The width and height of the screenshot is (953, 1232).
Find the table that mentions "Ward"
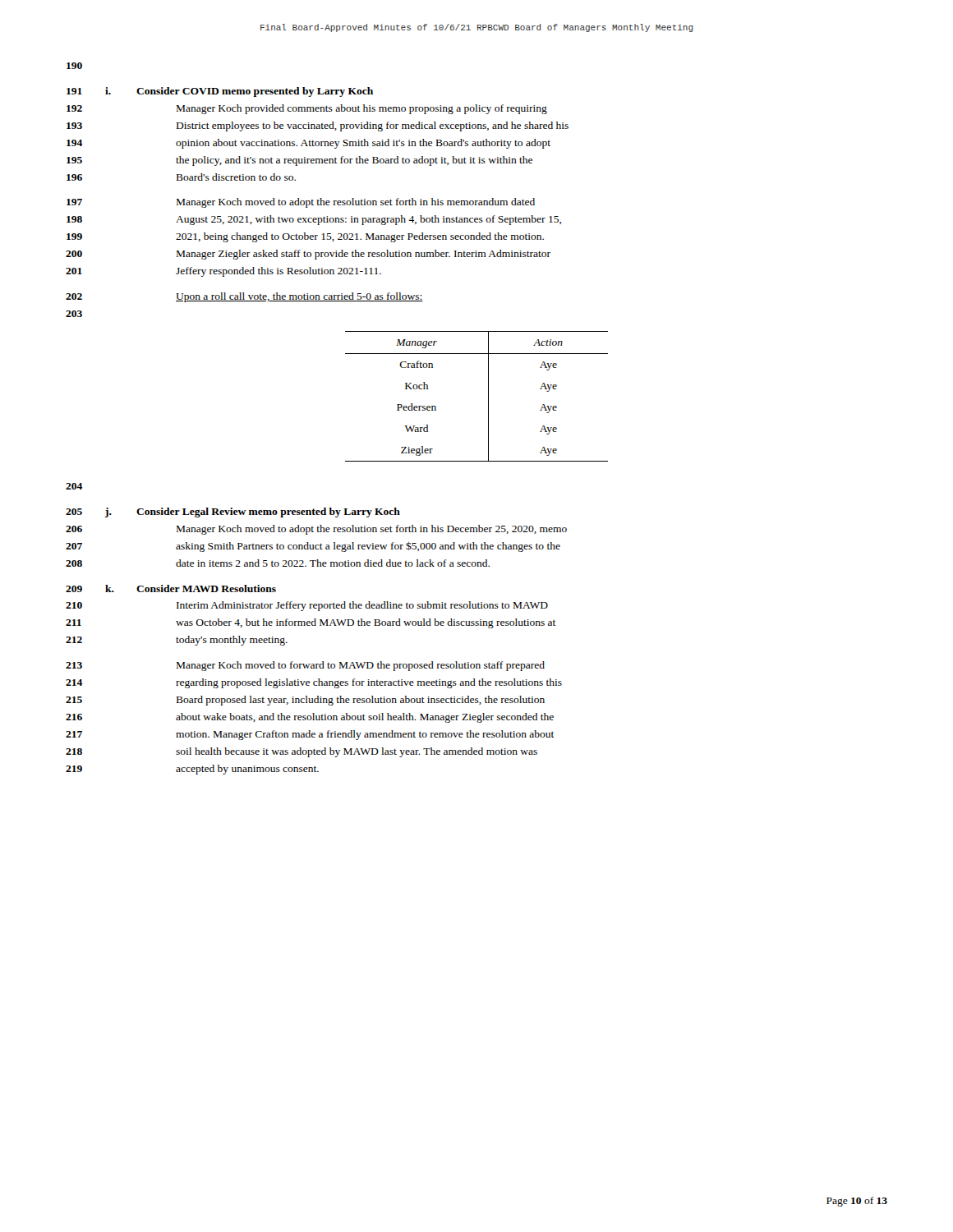pos(476,396)
